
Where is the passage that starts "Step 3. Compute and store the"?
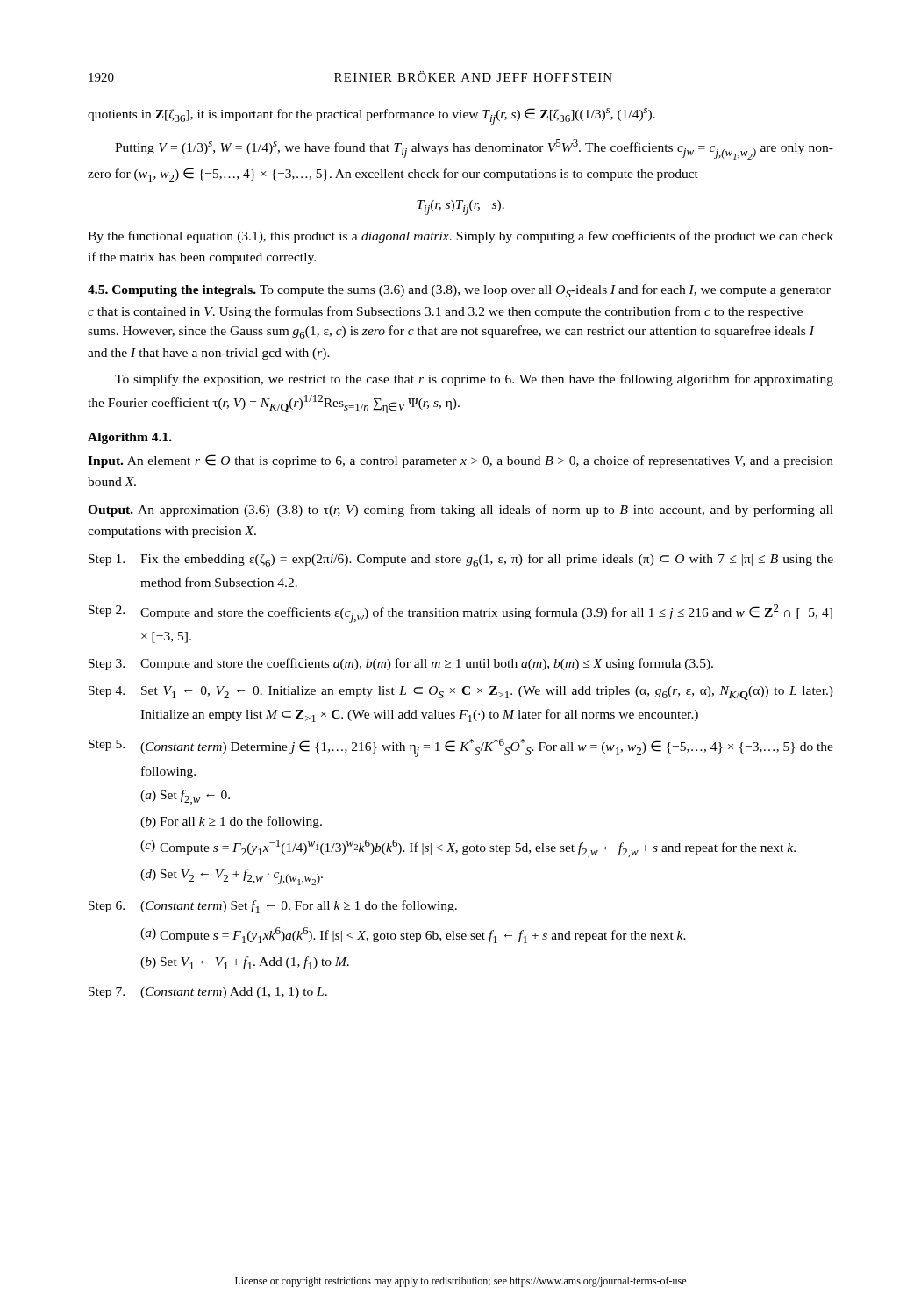(x=460, y=663)
